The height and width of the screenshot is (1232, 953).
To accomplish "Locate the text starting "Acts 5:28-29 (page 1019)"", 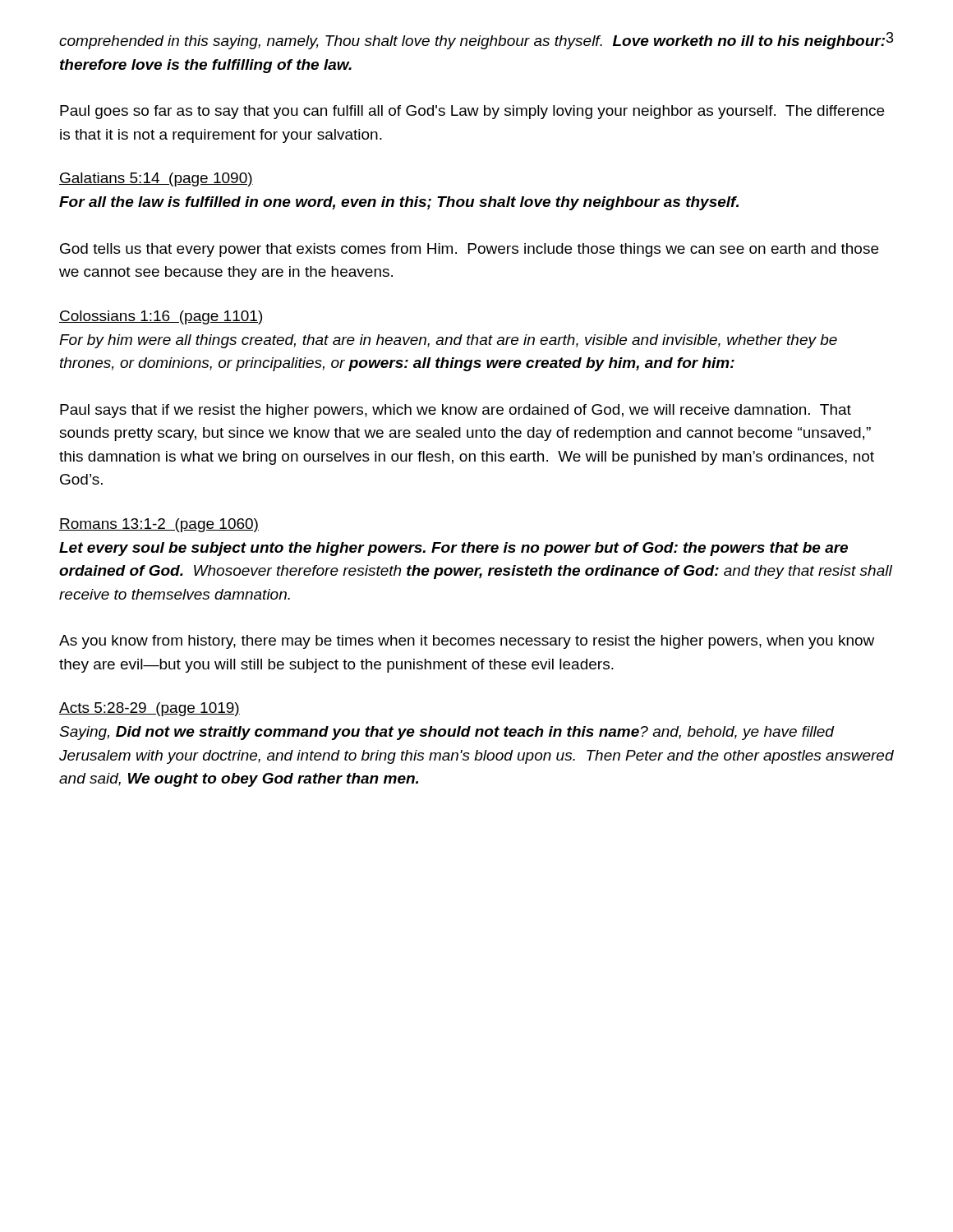I will click(x=149, y=708).
